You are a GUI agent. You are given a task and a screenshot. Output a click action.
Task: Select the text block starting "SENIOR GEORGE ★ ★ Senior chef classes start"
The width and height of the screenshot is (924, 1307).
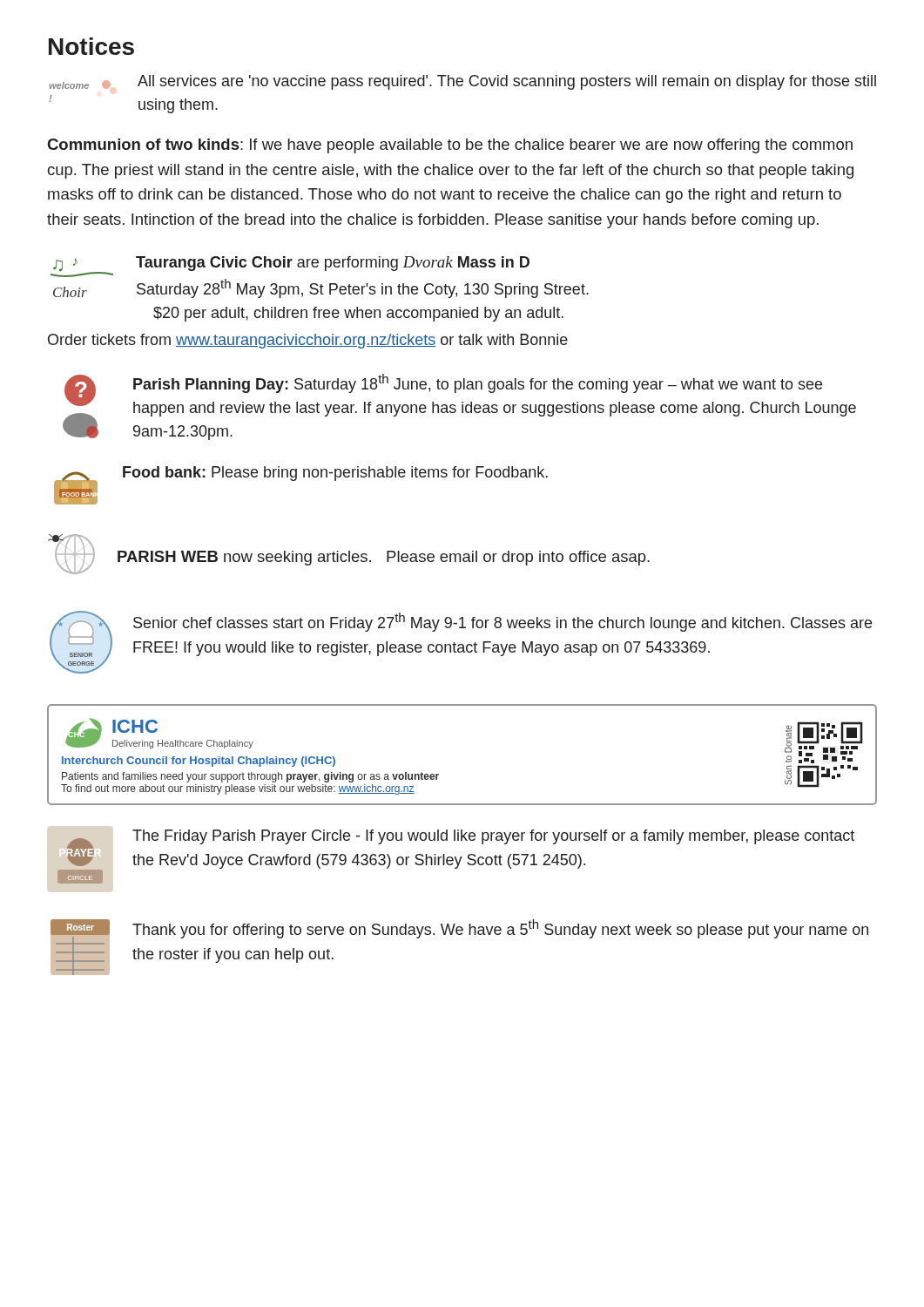point(462,646)
